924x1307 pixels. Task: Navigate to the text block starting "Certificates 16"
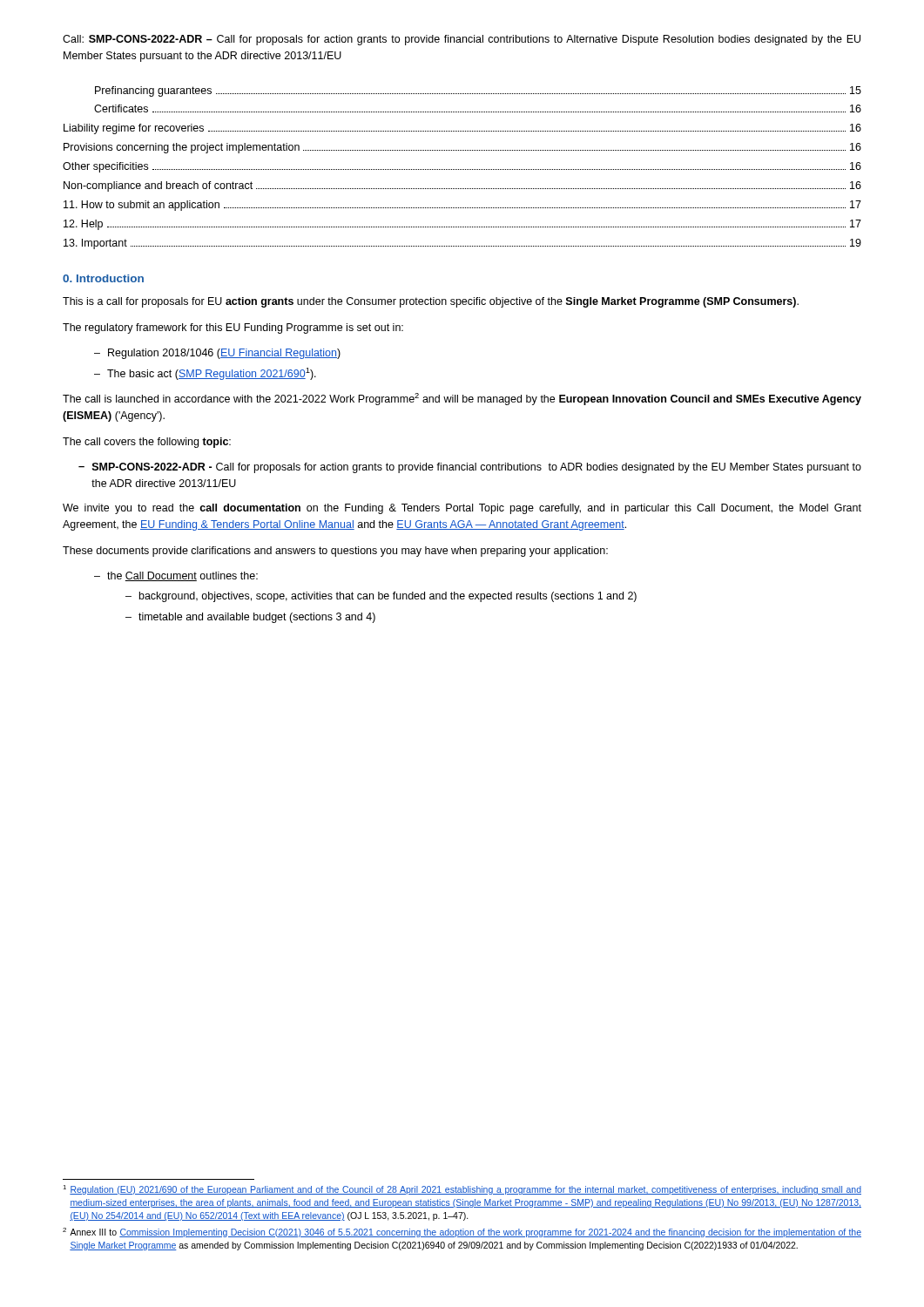(478, 110)
